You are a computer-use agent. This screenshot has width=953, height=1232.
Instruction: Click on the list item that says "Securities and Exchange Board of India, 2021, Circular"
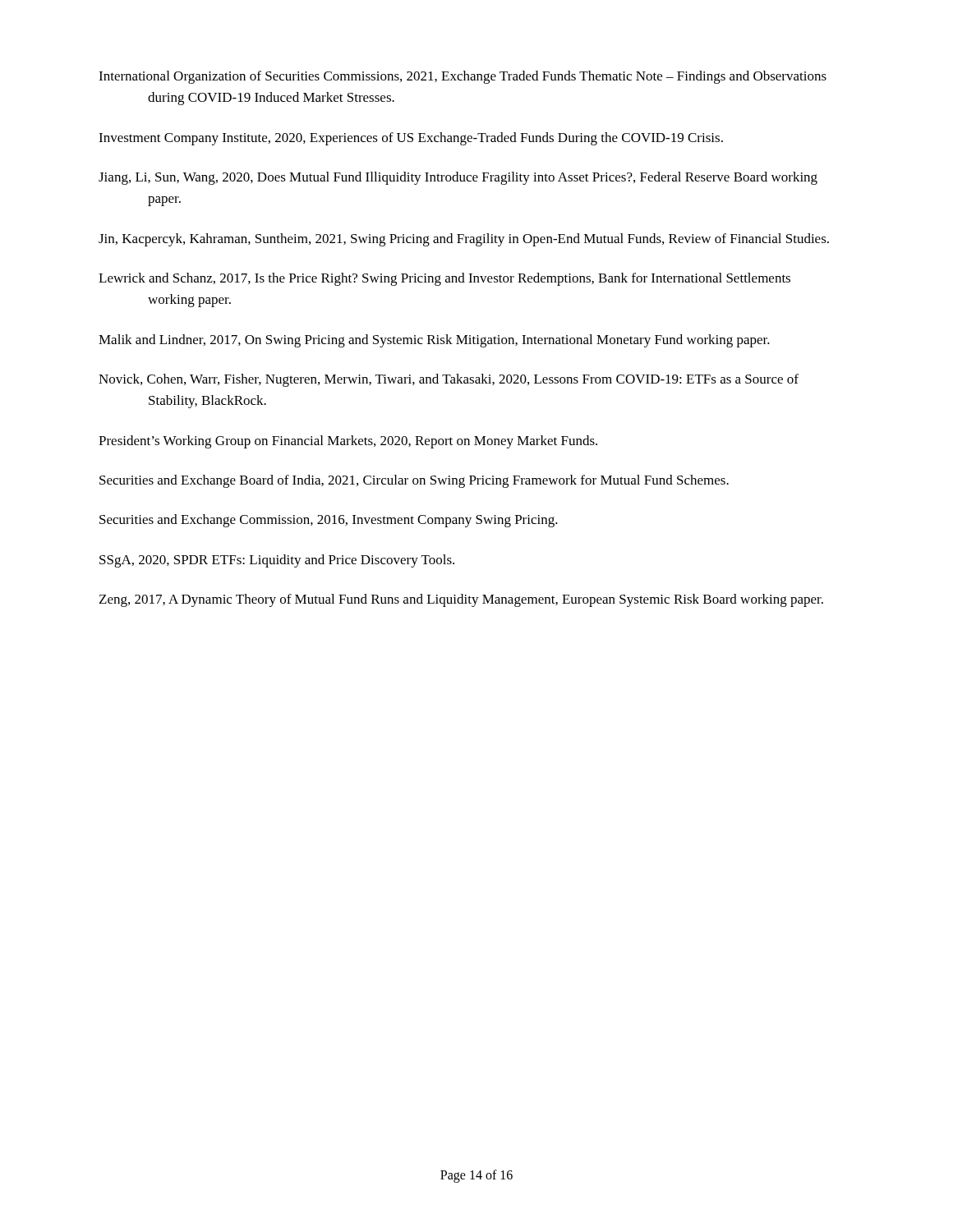click(468, 481)
